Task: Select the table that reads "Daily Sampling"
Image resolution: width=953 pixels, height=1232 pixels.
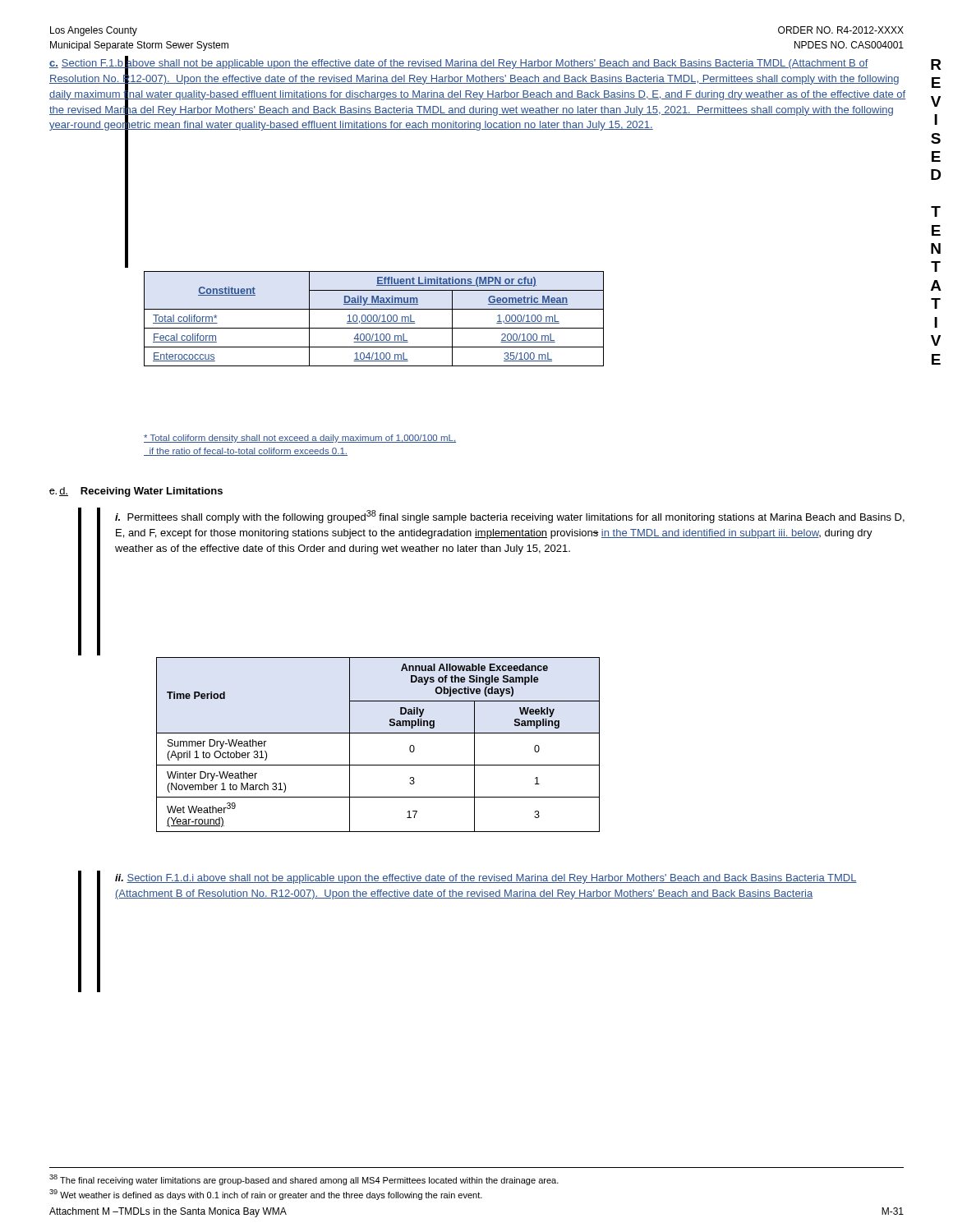Action: (532, 745)
